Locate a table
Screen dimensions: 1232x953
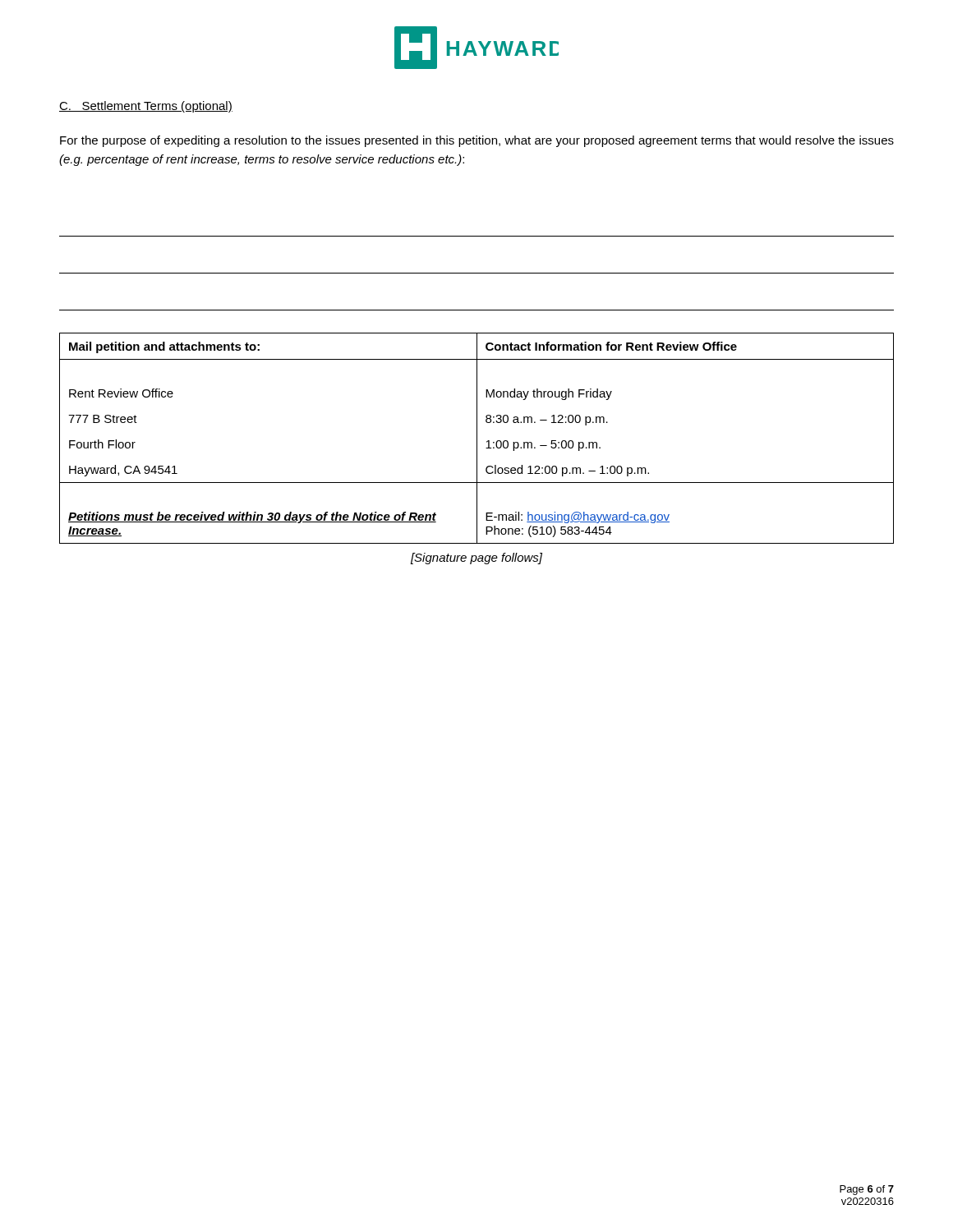pyautogui.click(x=476, y=438)
